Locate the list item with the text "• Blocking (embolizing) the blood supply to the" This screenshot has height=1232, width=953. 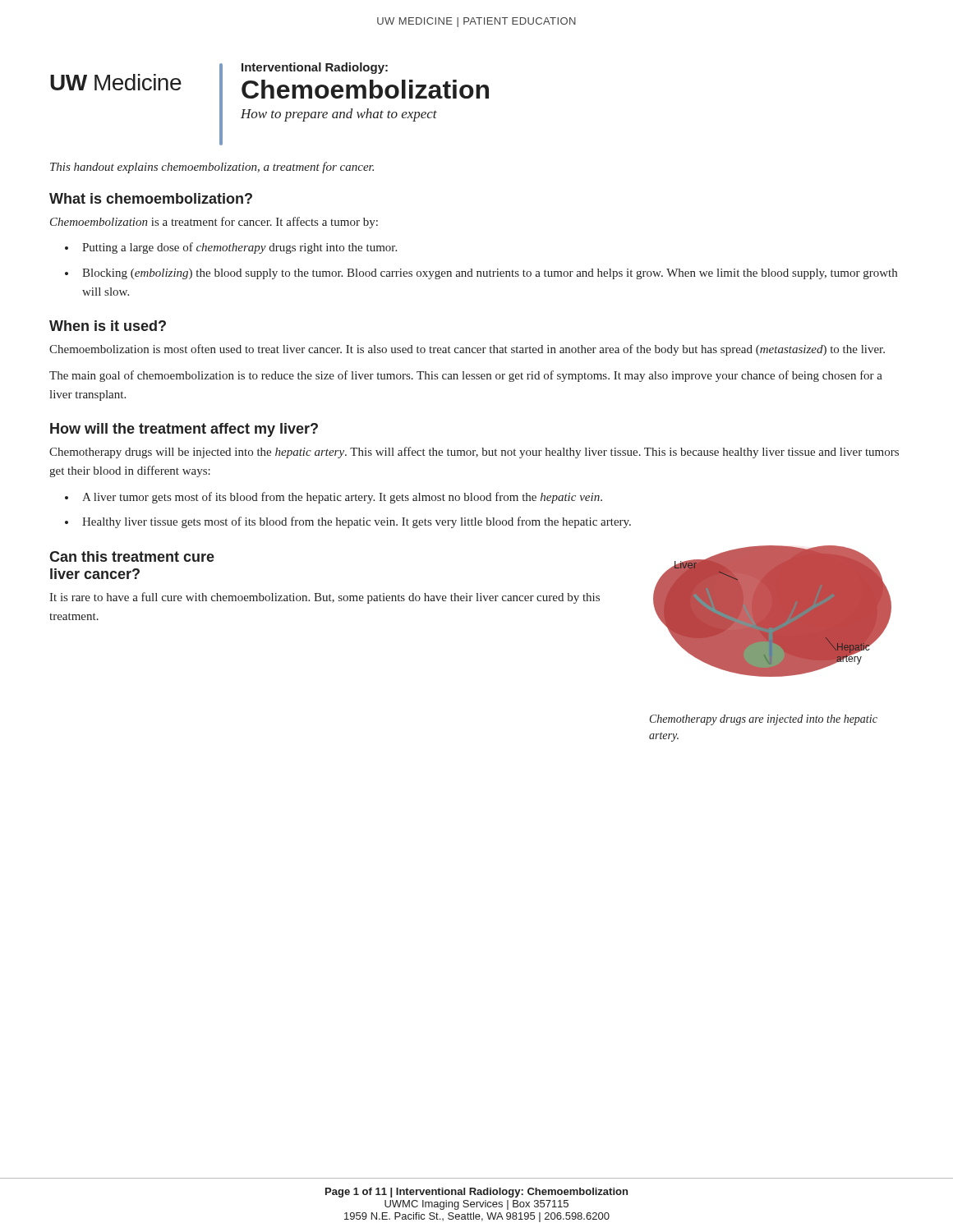pos(484,282)
